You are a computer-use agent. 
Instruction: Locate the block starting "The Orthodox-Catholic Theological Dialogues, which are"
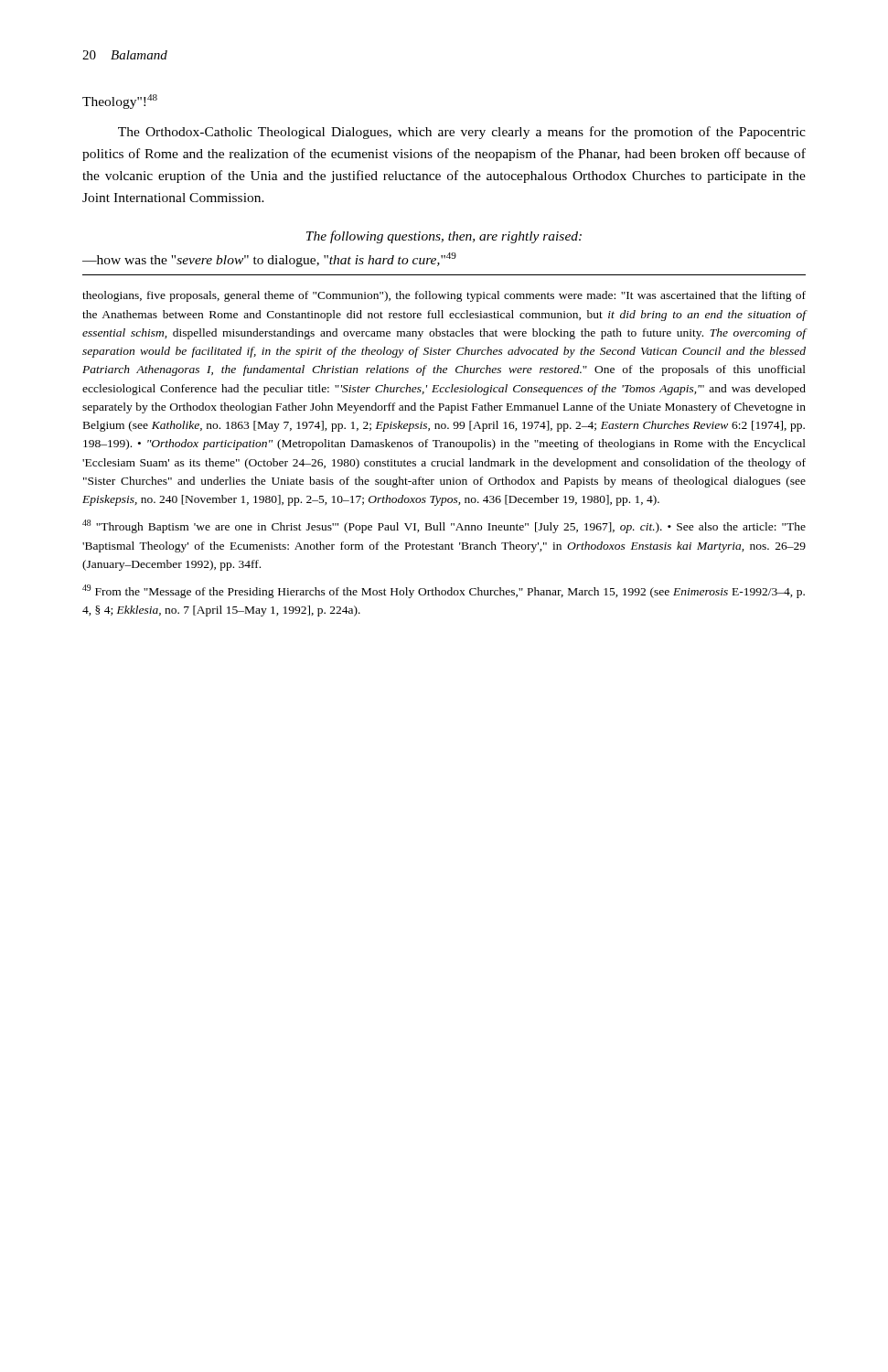tap(444, 164)
